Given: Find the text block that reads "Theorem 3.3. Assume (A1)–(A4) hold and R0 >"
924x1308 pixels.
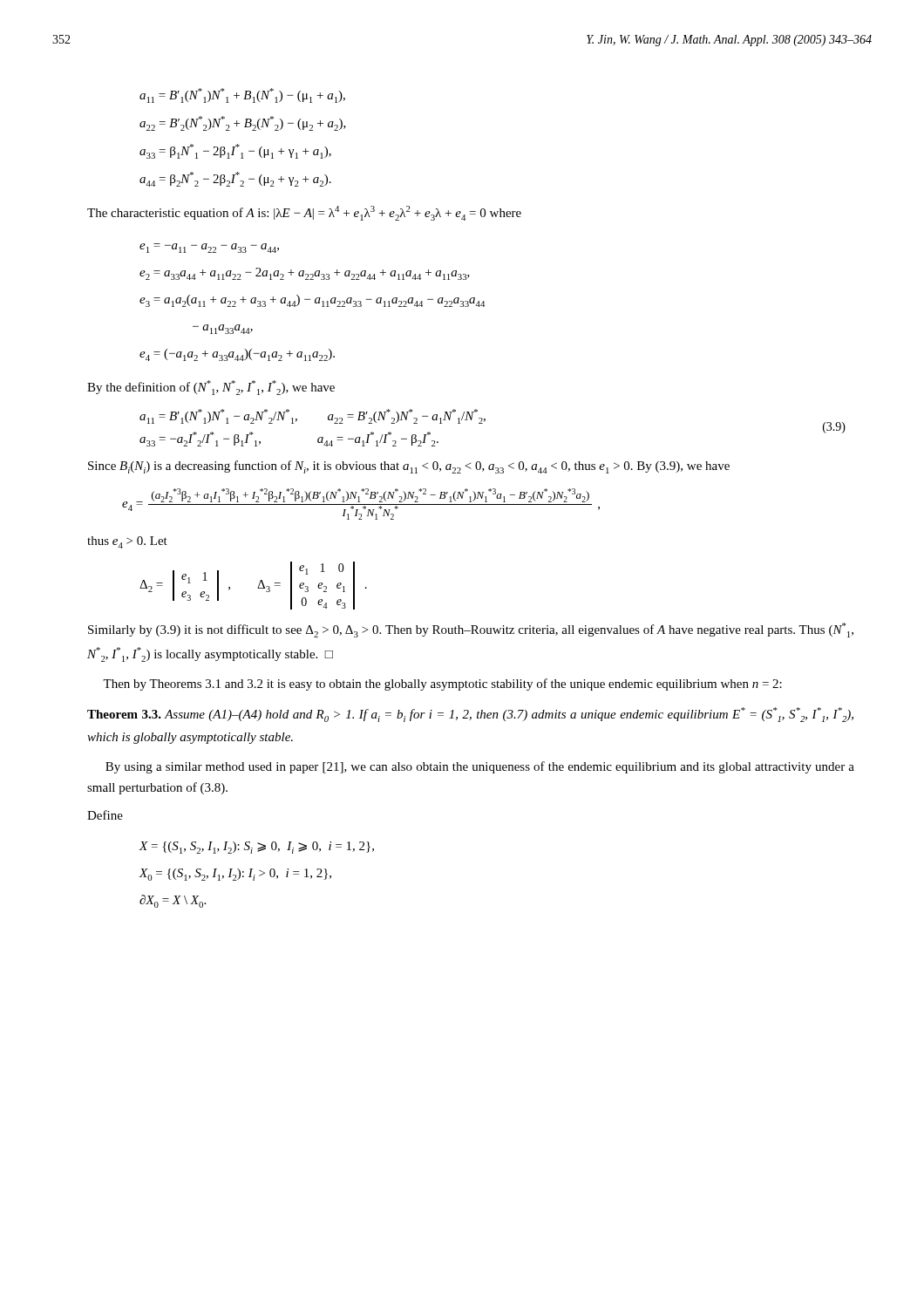Looking at the screenshot, I should coord(471,724).
